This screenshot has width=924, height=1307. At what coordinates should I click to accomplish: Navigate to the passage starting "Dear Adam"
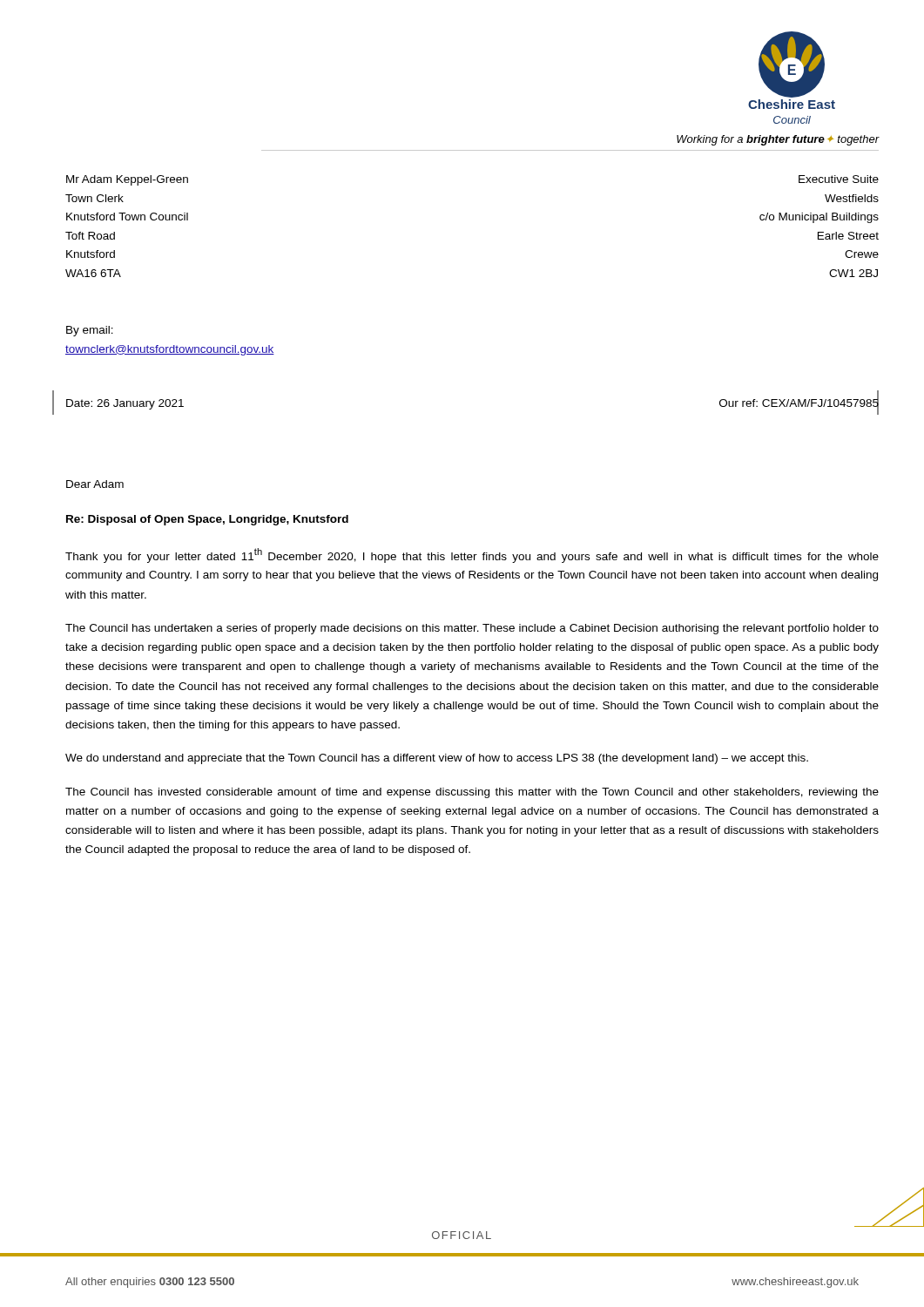[95, 484]
